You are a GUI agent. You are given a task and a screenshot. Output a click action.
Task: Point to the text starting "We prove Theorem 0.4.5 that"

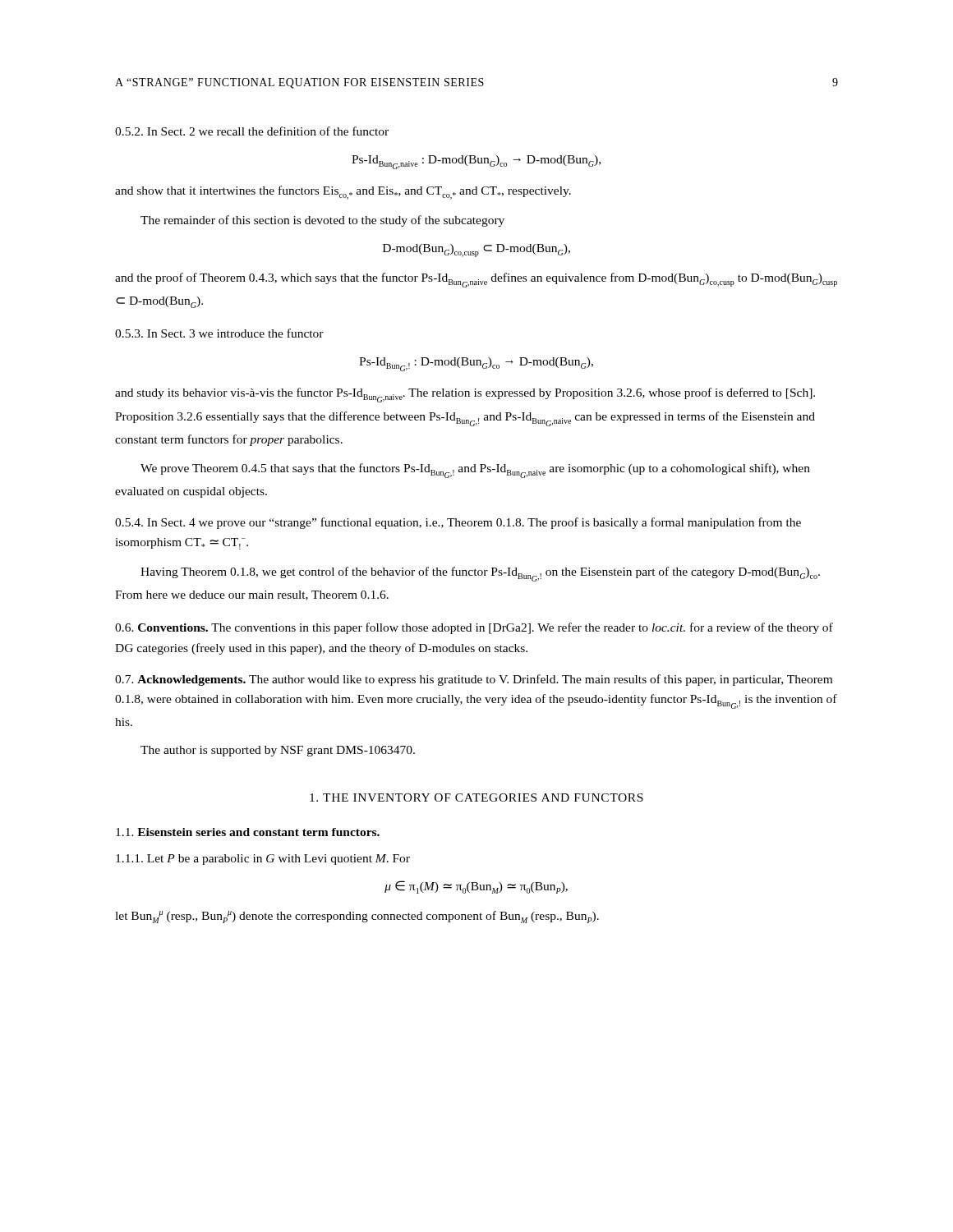(476, 479)
